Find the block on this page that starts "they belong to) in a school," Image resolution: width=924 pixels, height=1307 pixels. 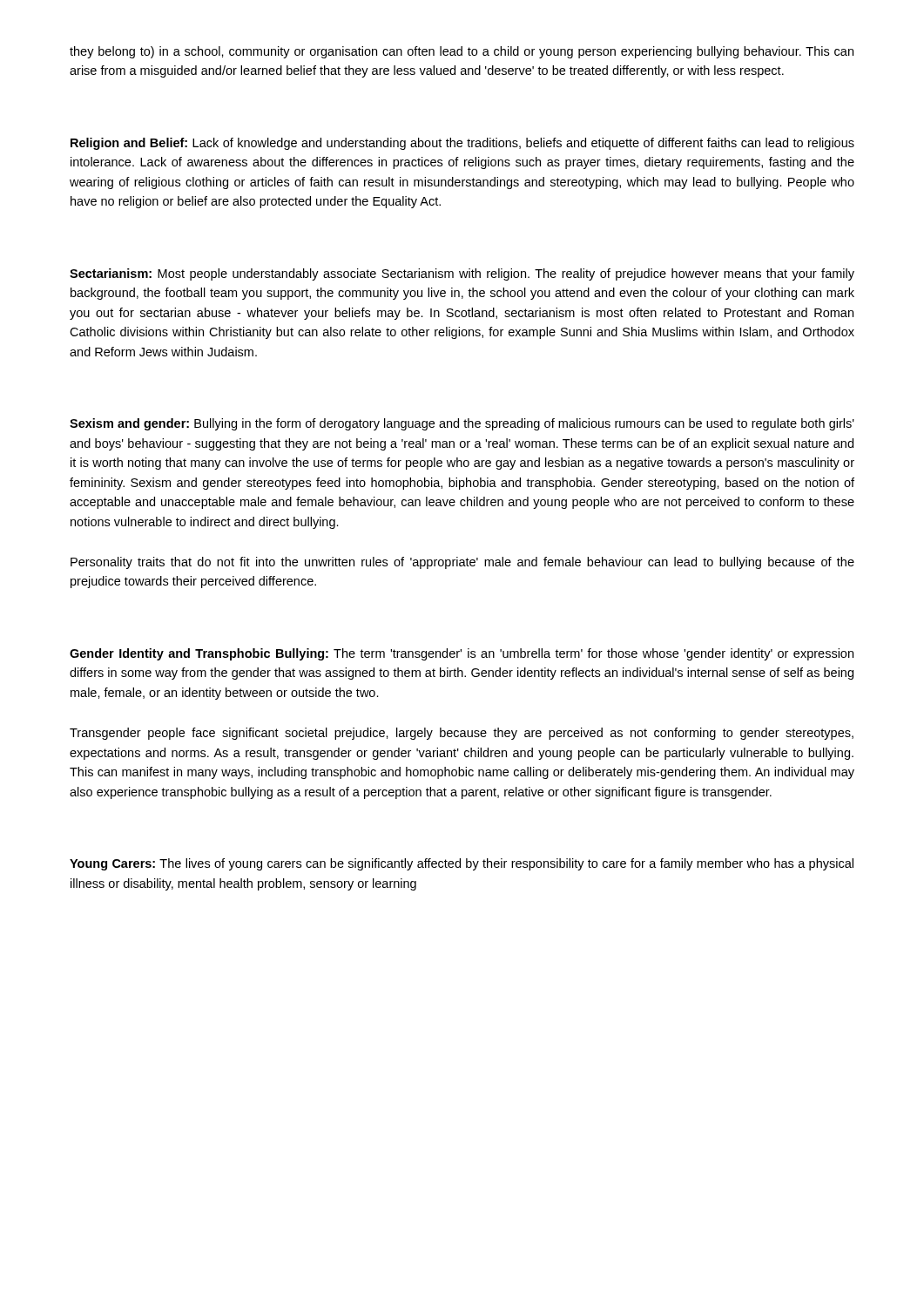coord(462,61)
